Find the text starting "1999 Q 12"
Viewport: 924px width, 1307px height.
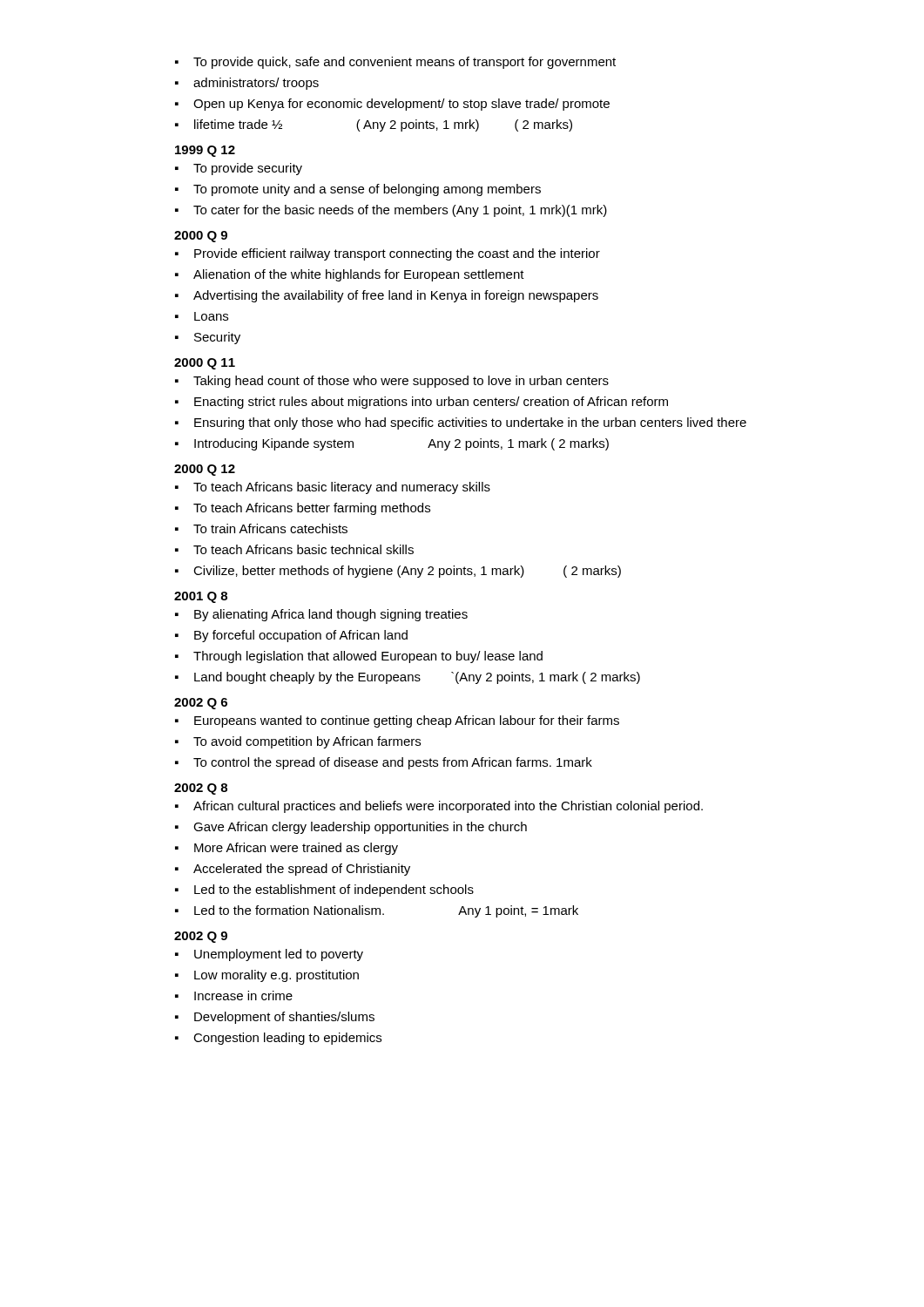(205, 149)
